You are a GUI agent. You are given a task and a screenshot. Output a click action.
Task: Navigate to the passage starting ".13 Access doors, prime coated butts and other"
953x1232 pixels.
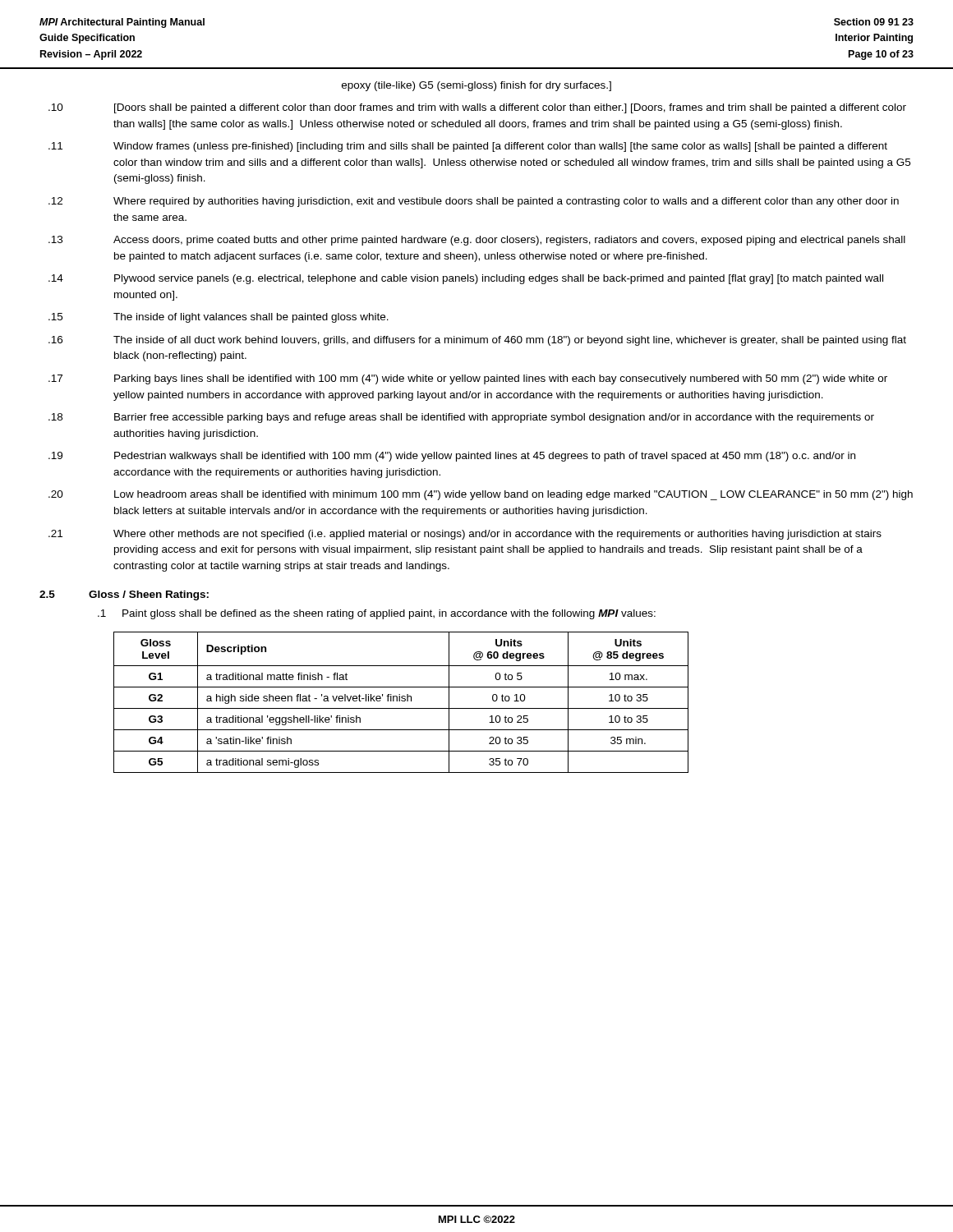(x=476, y=248)
